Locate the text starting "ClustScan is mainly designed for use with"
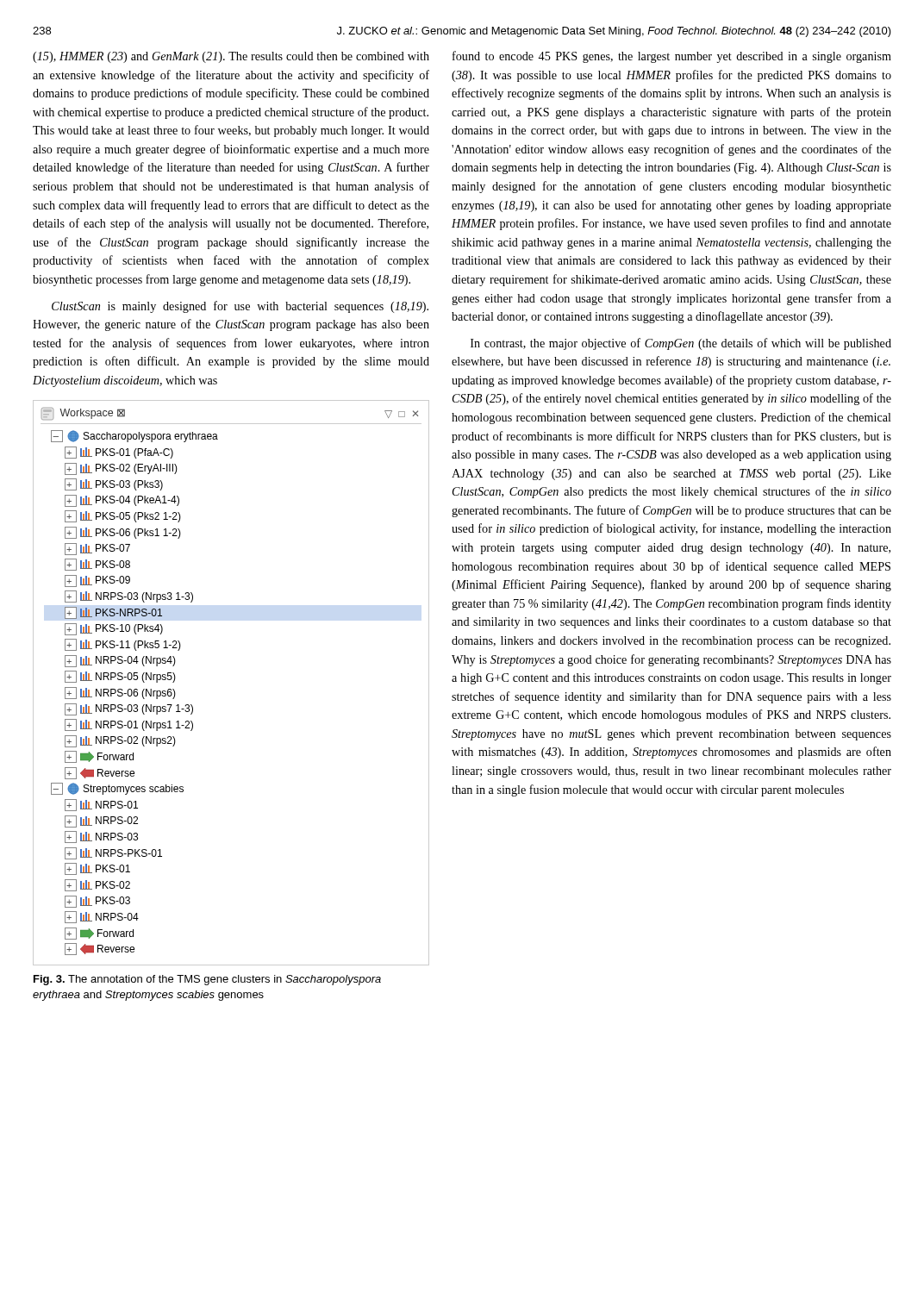The height and width of the screenshot is (1293, 924). [x=231, y=343]
